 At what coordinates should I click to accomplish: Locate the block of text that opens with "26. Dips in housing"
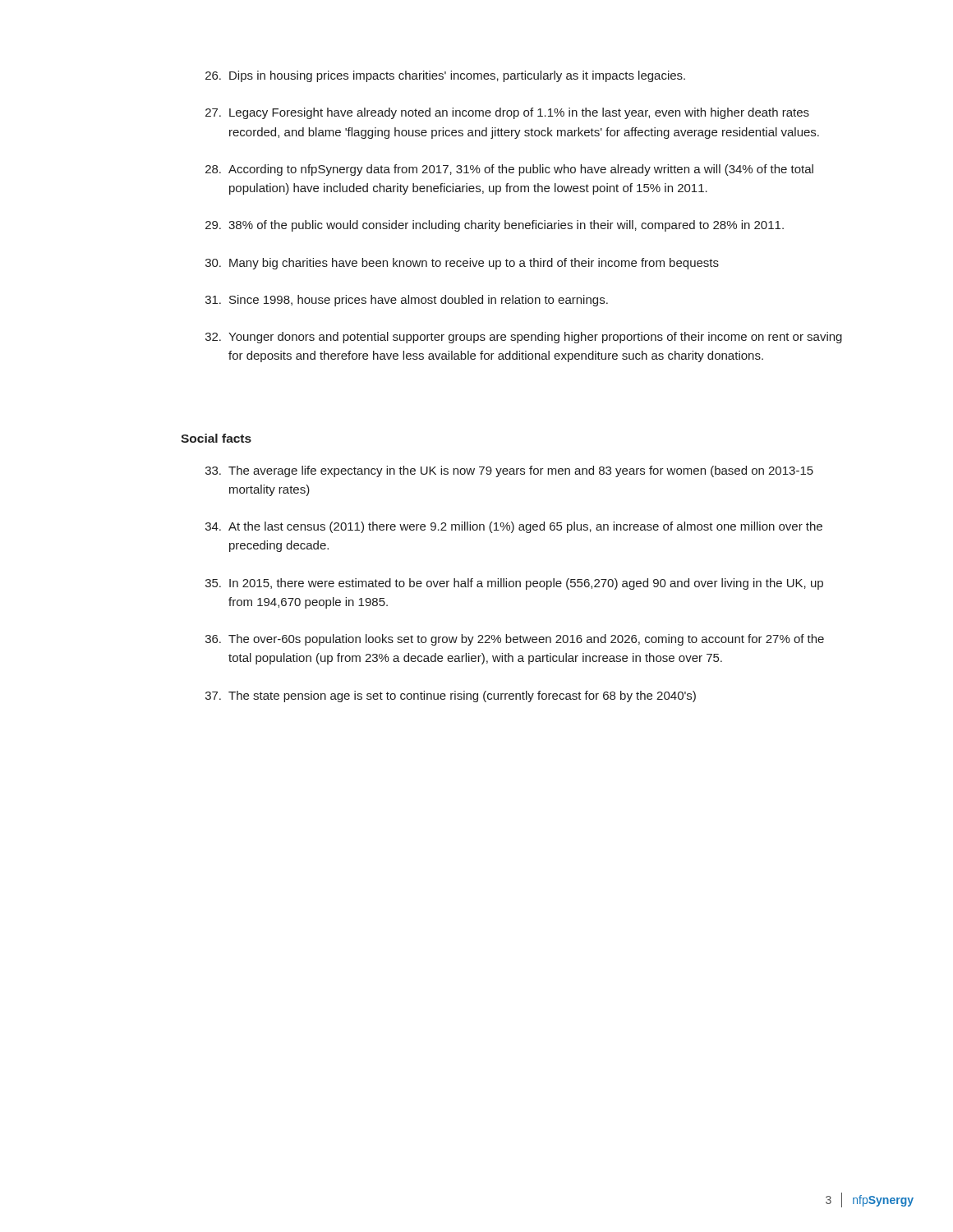click(x=513, y=75)
